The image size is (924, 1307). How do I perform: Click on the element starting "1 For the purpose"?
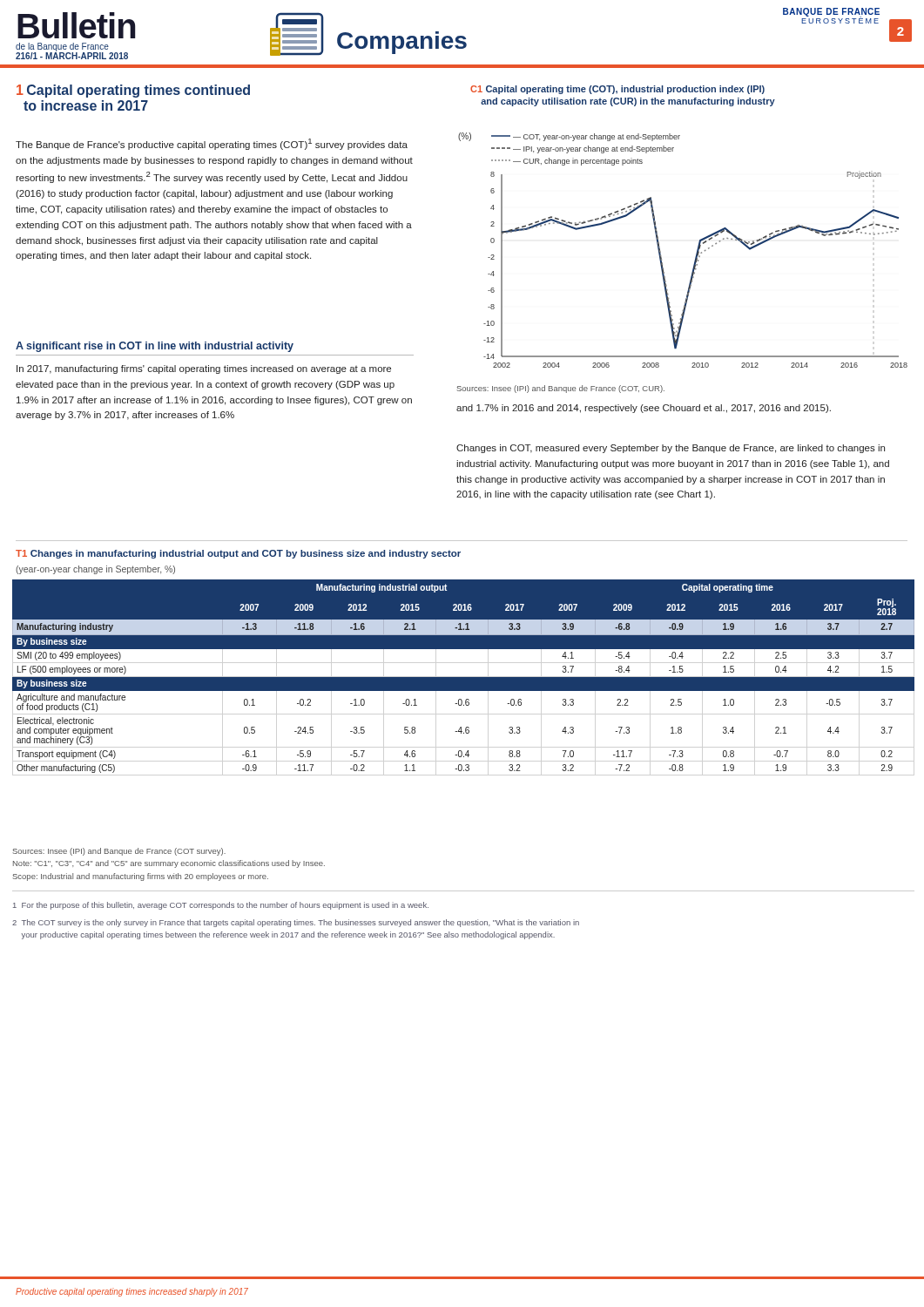coord(221,905)
